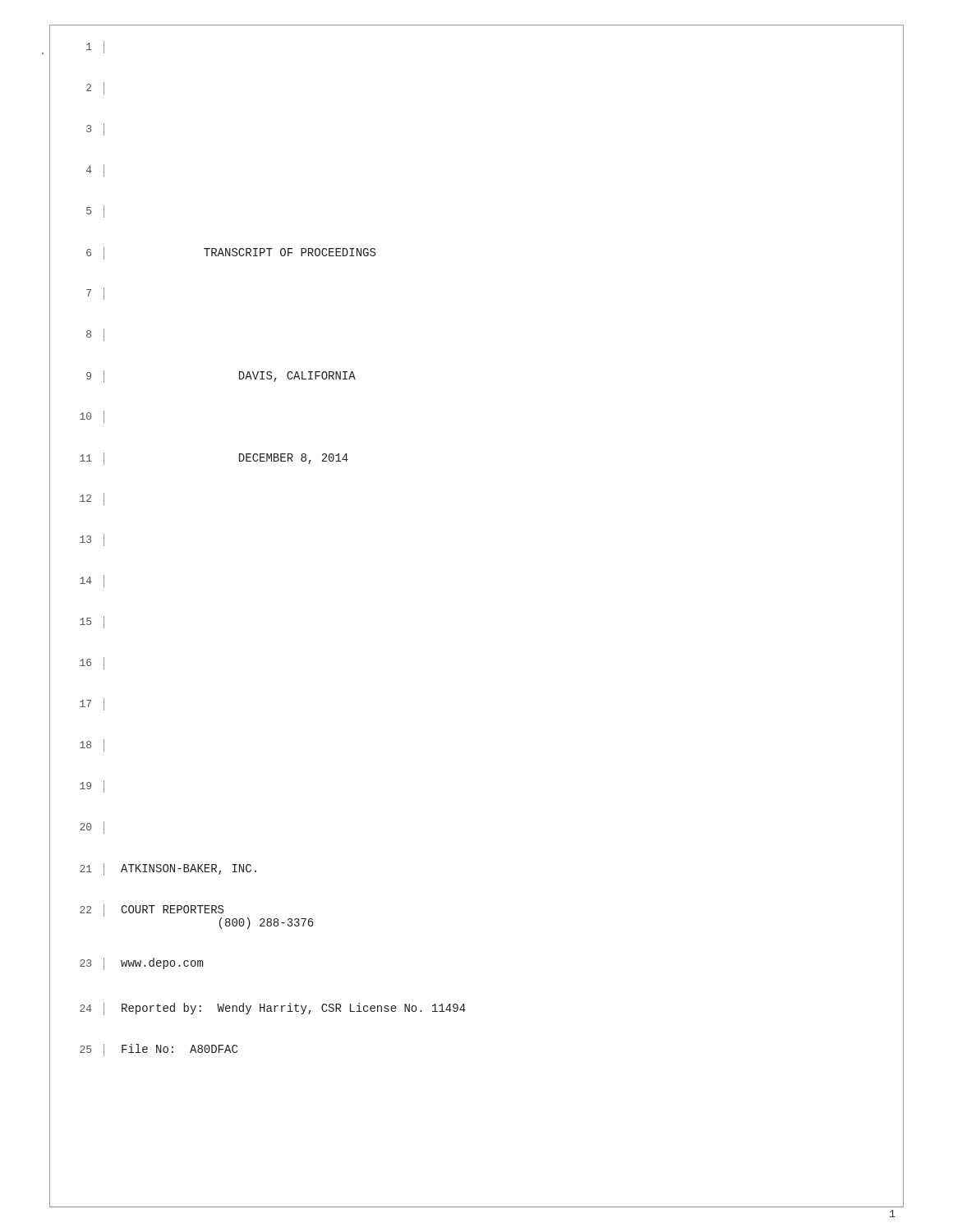Point to the text starting "24 Reported by: Wendy Harrity,"
Screen dimensions: 1232x953
pos(476,1009)
